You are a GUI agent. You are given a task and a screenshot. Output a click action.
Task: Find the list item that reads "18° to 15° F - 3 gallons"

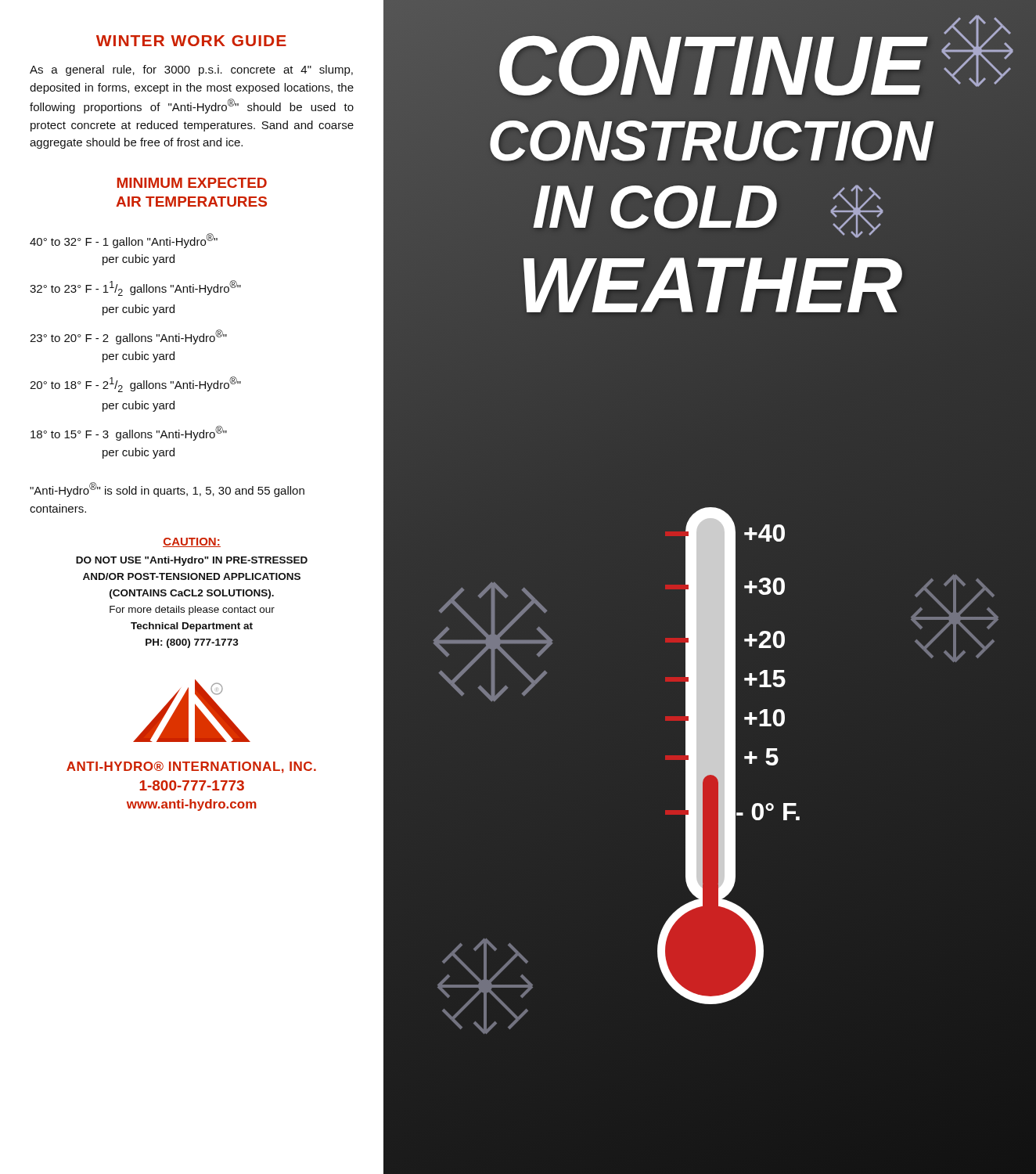(128, 442)
